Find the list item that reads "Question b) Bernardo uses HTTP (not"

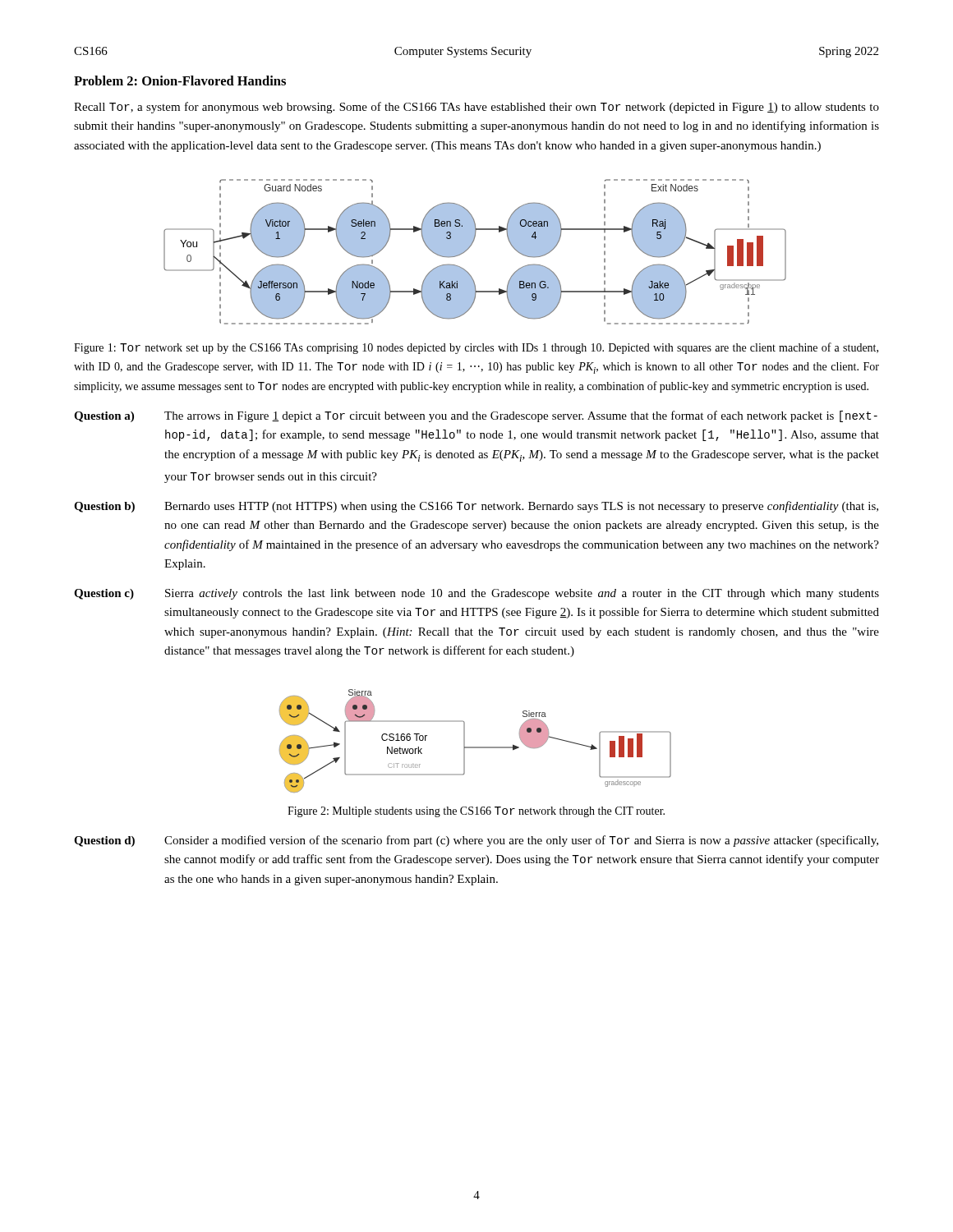[x=476, y=535]
